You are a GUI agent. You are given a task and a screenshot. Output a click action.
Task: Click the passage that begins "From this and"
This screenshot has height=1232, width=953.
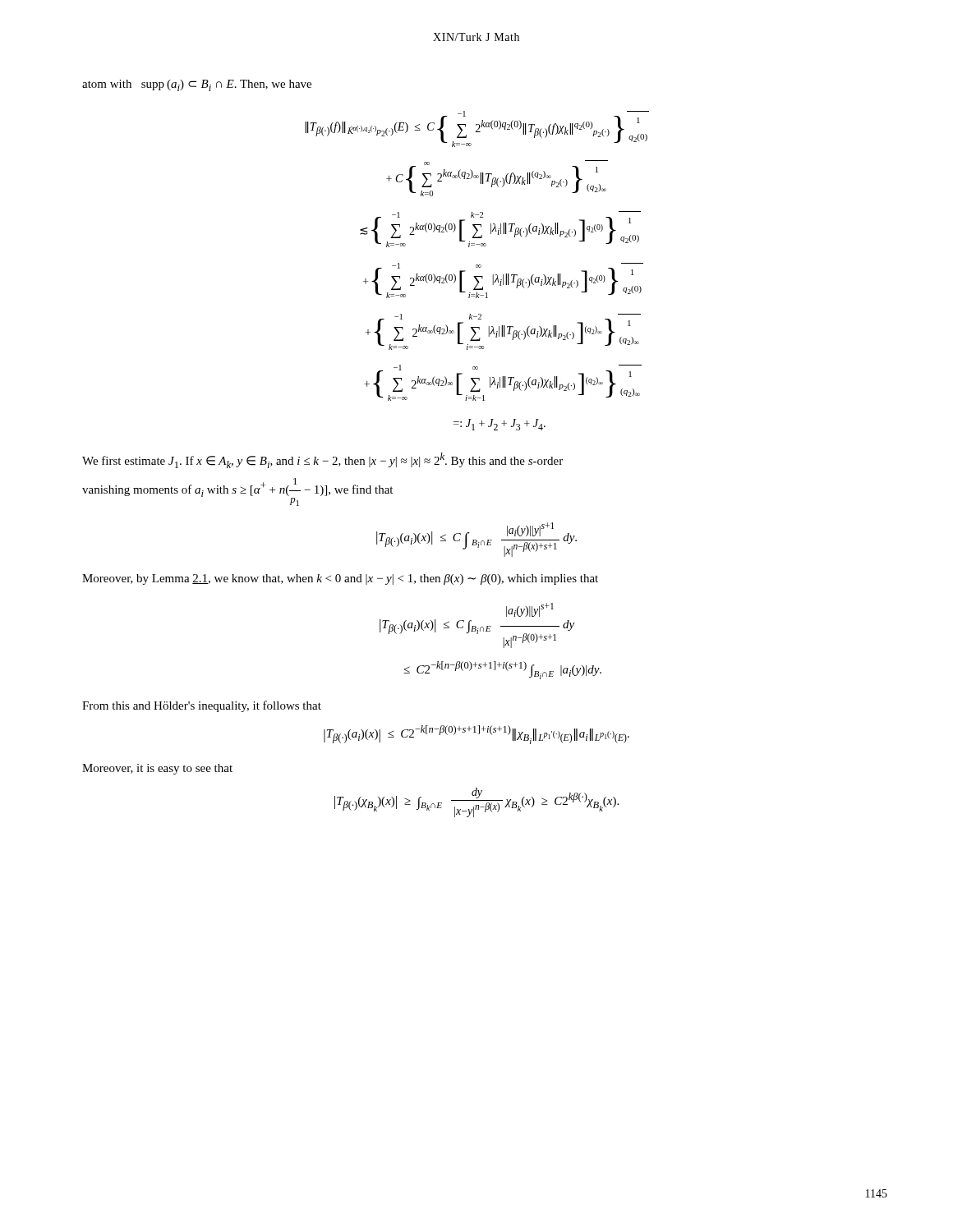coord(202,705)
